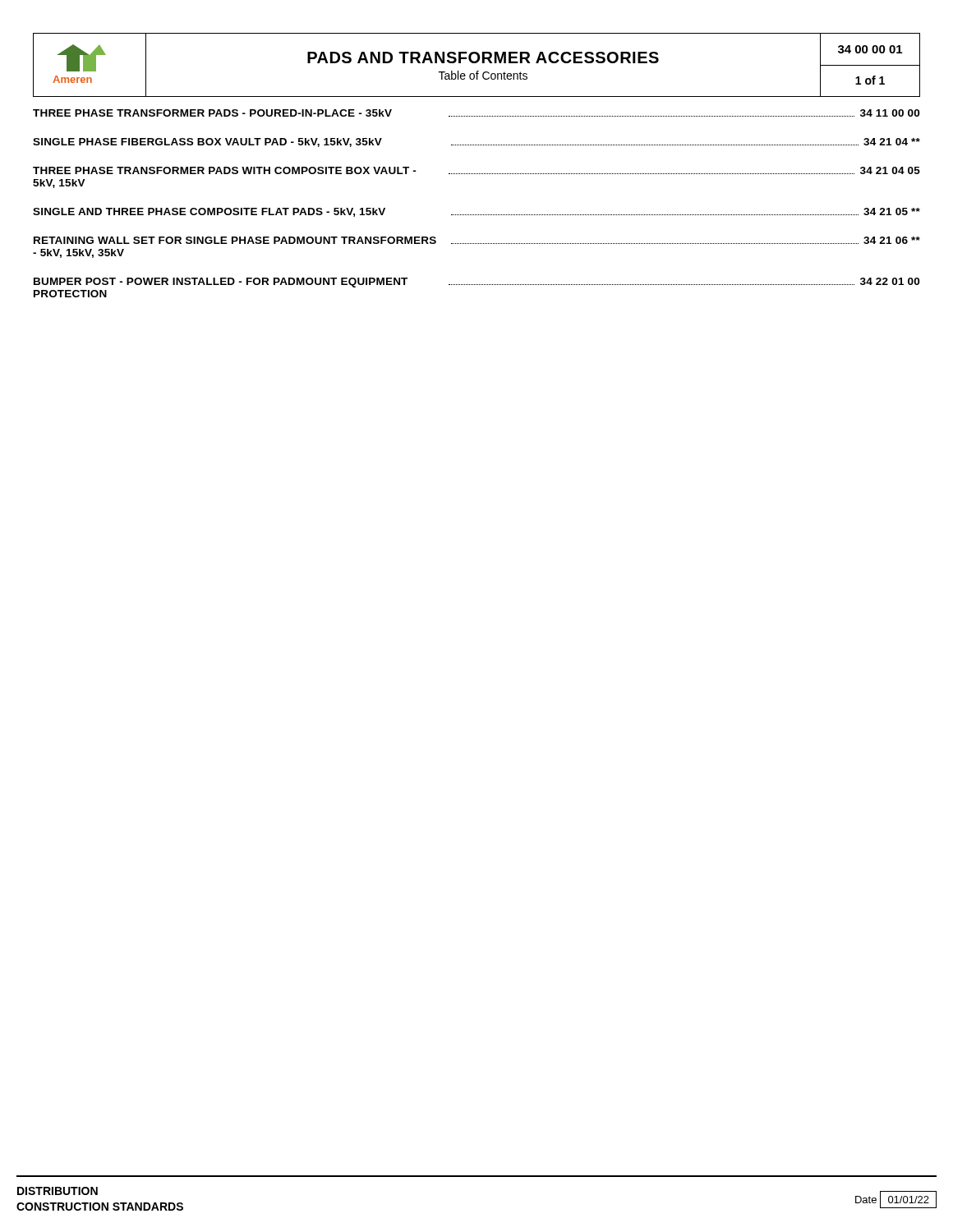Click the passage that begins "BUMPER POST - POWER INSTALLED -"
953x1232 pixels.
[x=476, y=287]
